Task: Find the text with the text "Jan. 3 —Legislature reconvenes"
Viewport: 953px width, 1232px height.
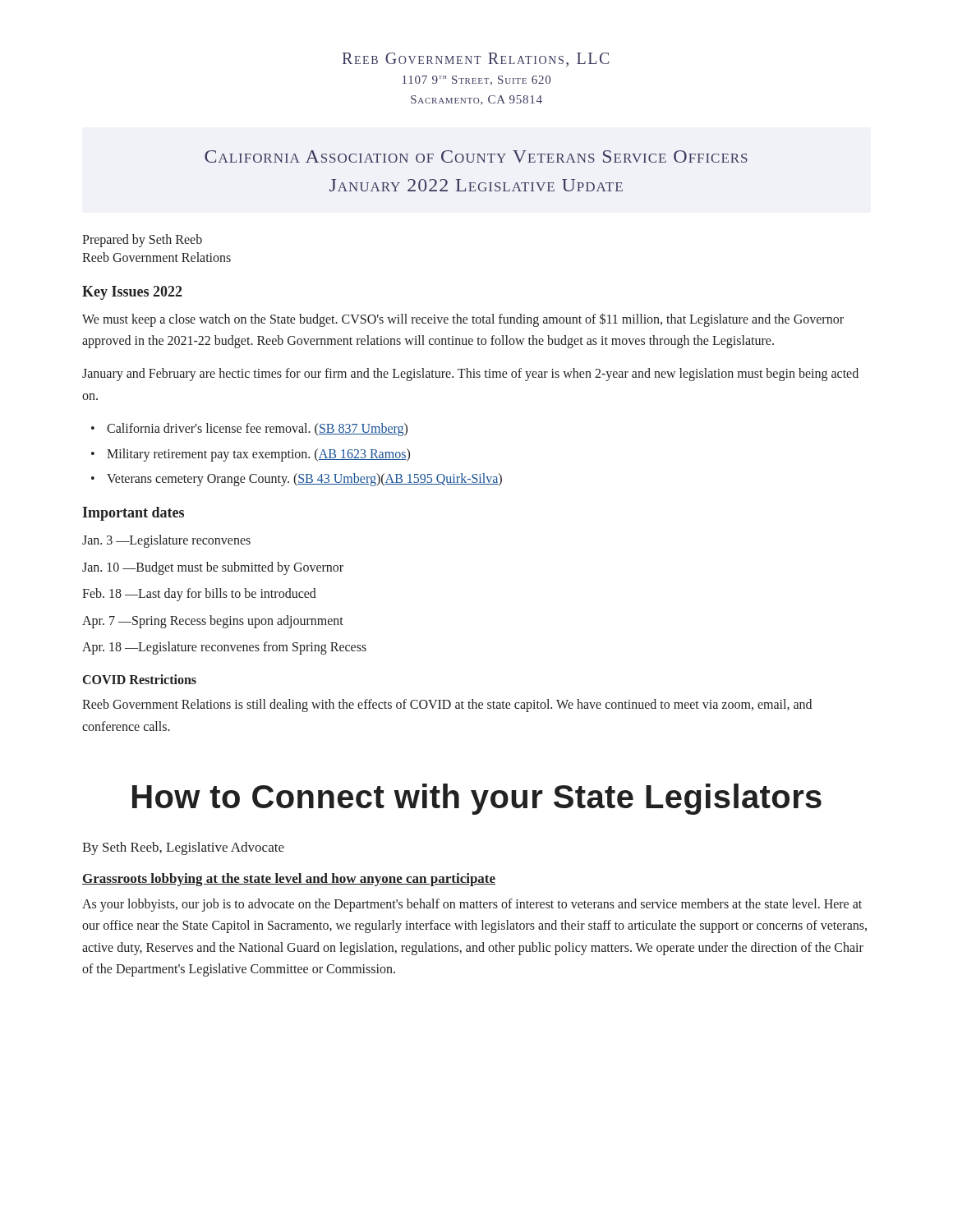Action: (166, 540)
